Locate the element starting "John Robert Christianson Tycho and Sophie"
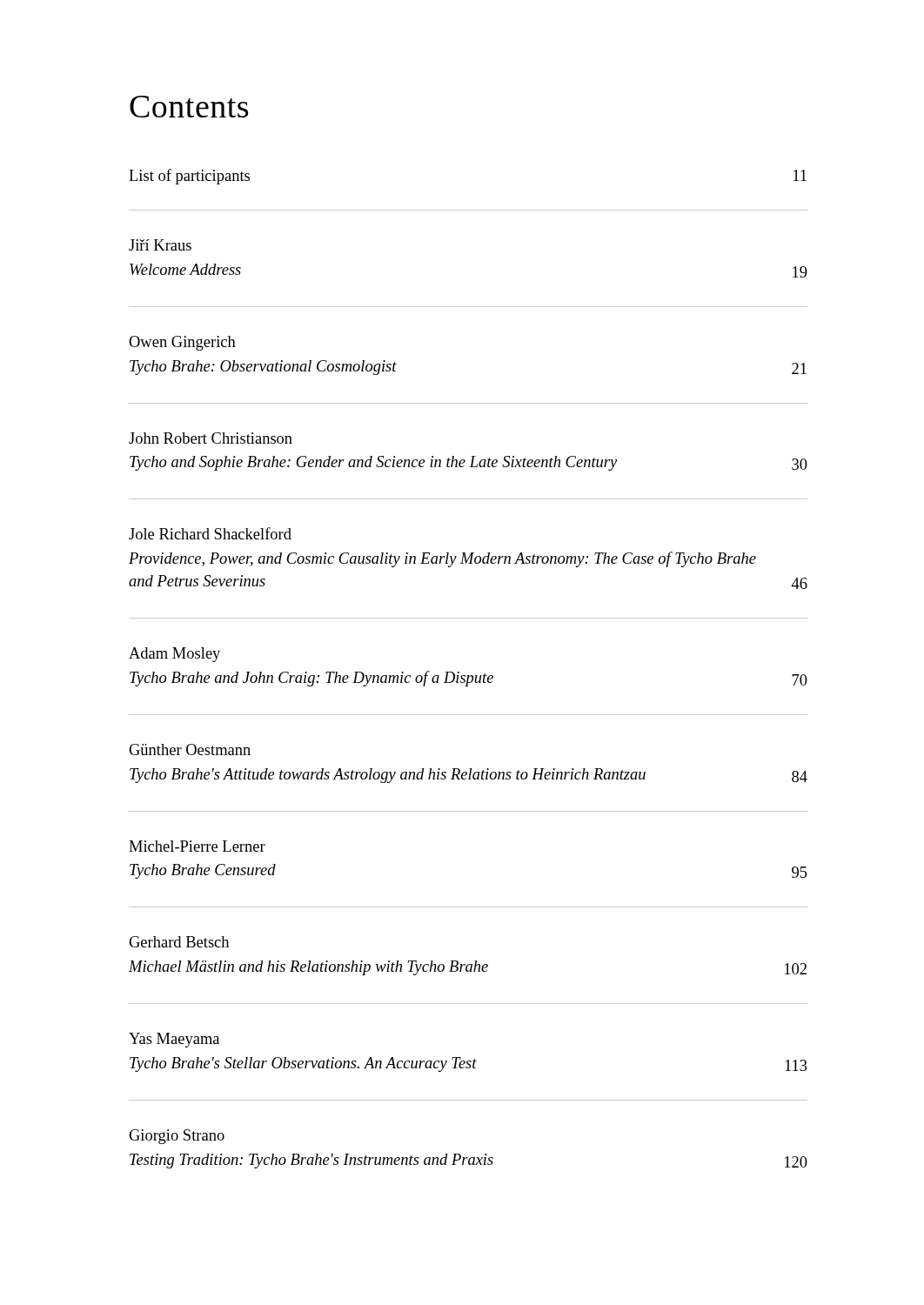 click(468, 451)
